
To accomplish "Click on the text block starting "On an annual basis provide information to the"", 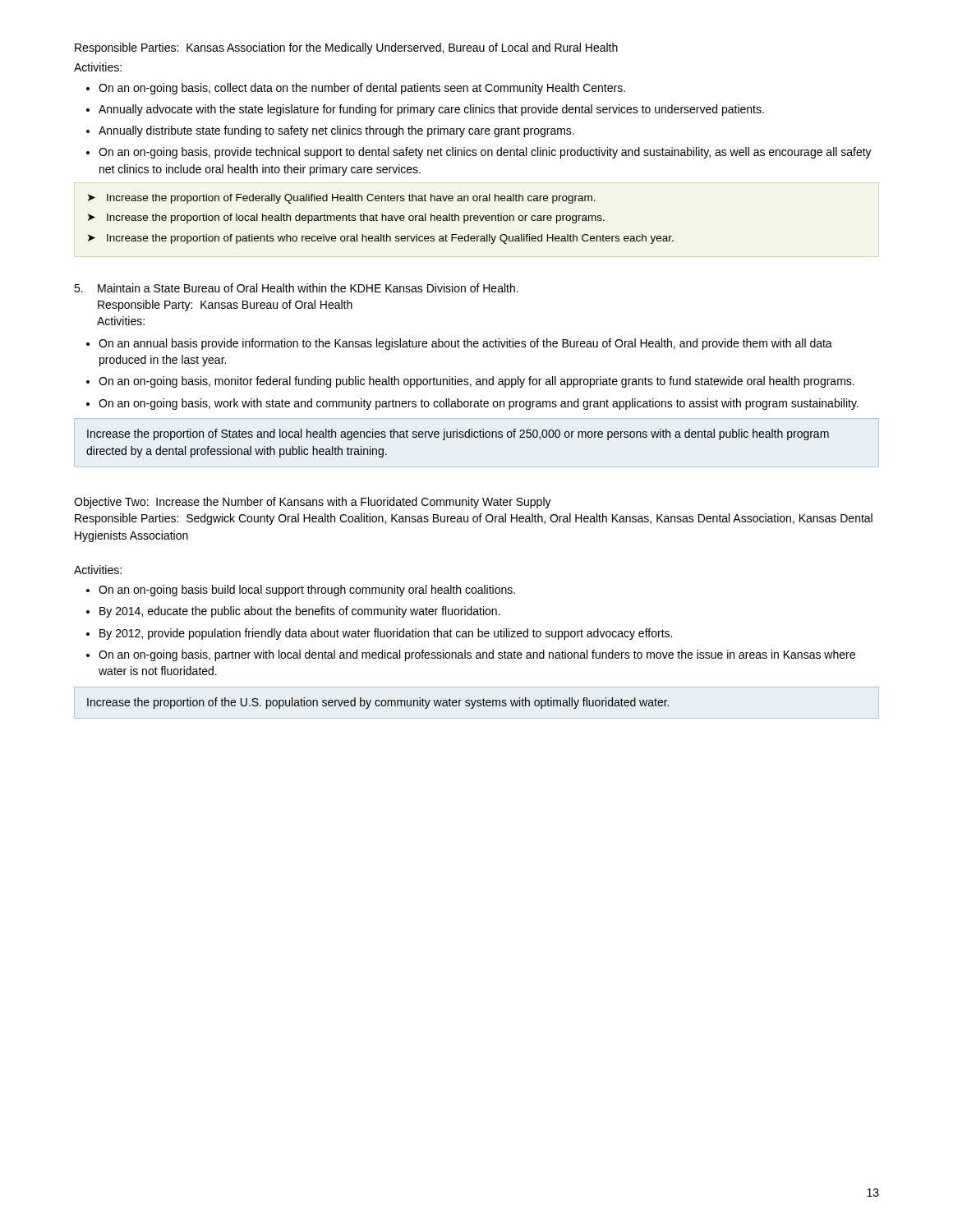I will pyautogui.click(x=465, y=351).
